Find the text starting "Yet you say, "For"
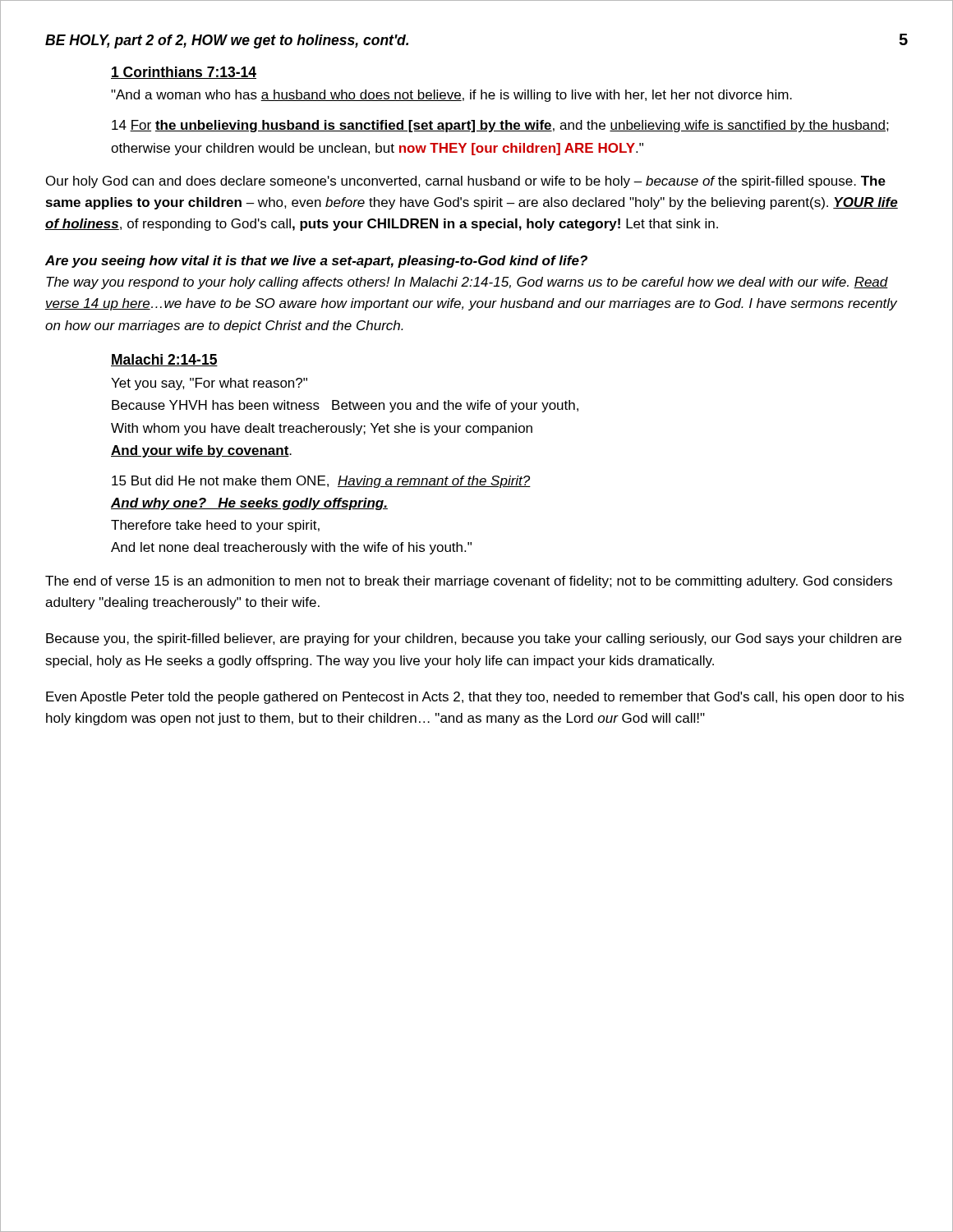 coord(345,417)
